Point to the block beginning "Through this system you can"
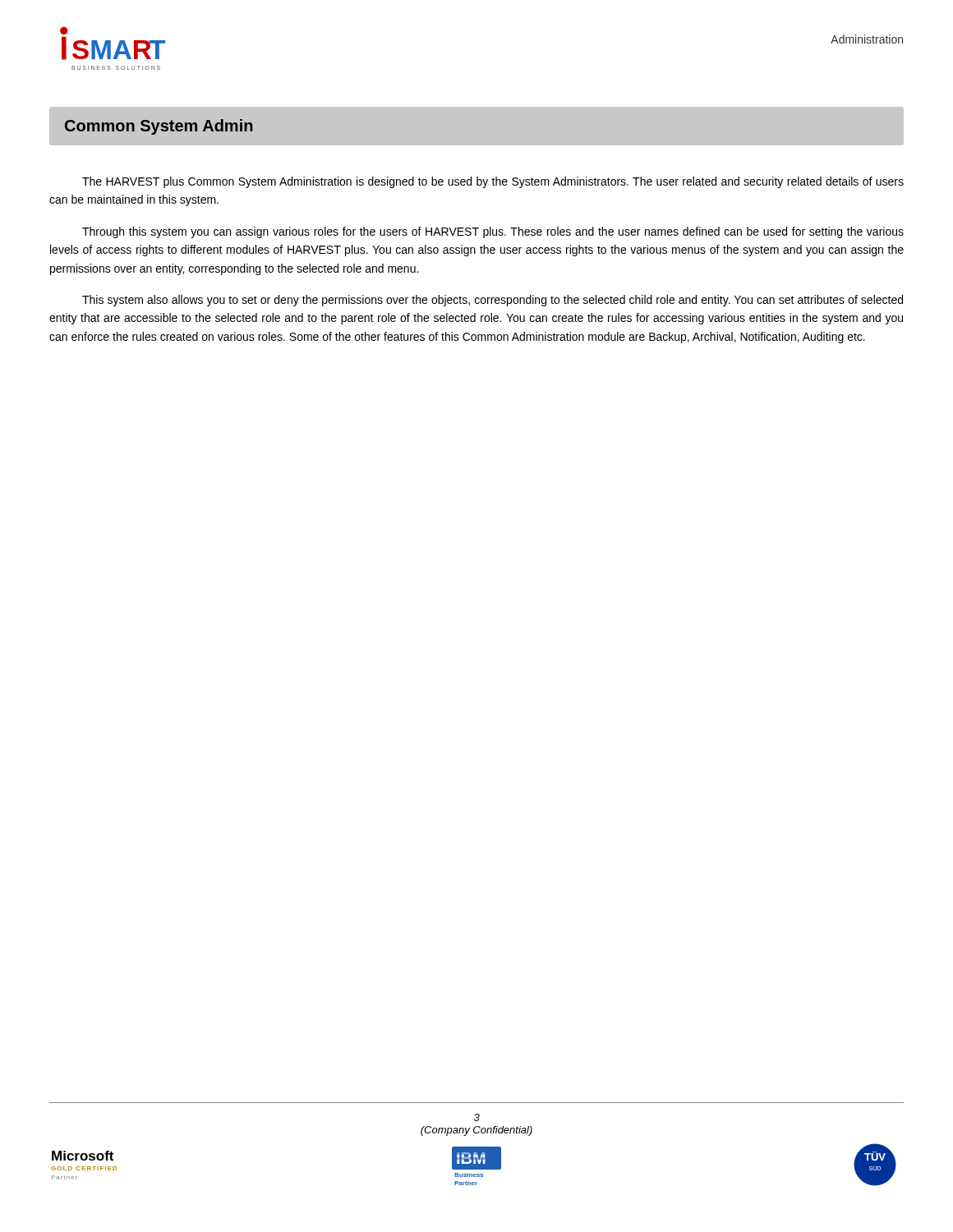 click(476, 249)
